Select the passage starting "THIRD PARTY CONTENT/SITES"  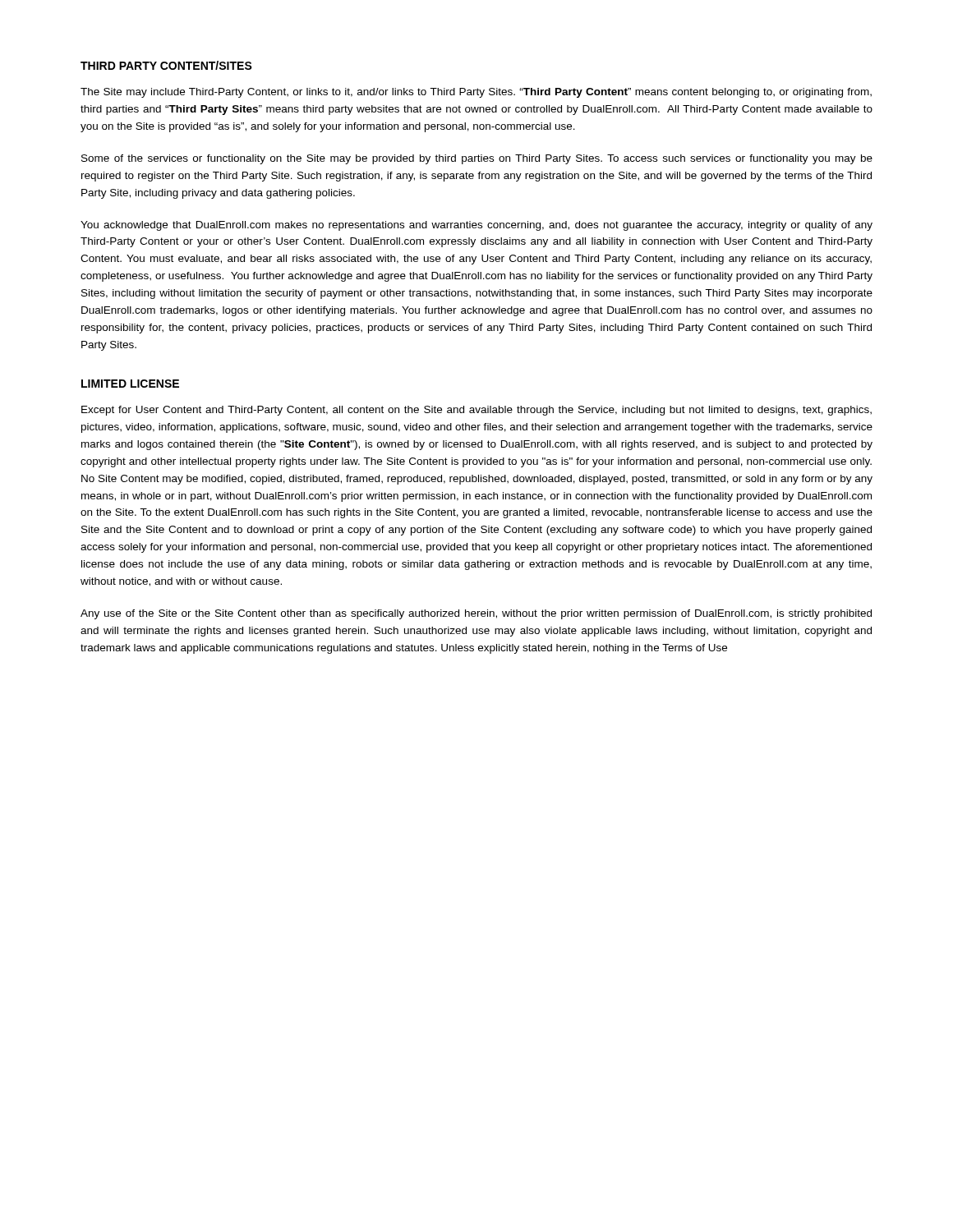(166, 66)
